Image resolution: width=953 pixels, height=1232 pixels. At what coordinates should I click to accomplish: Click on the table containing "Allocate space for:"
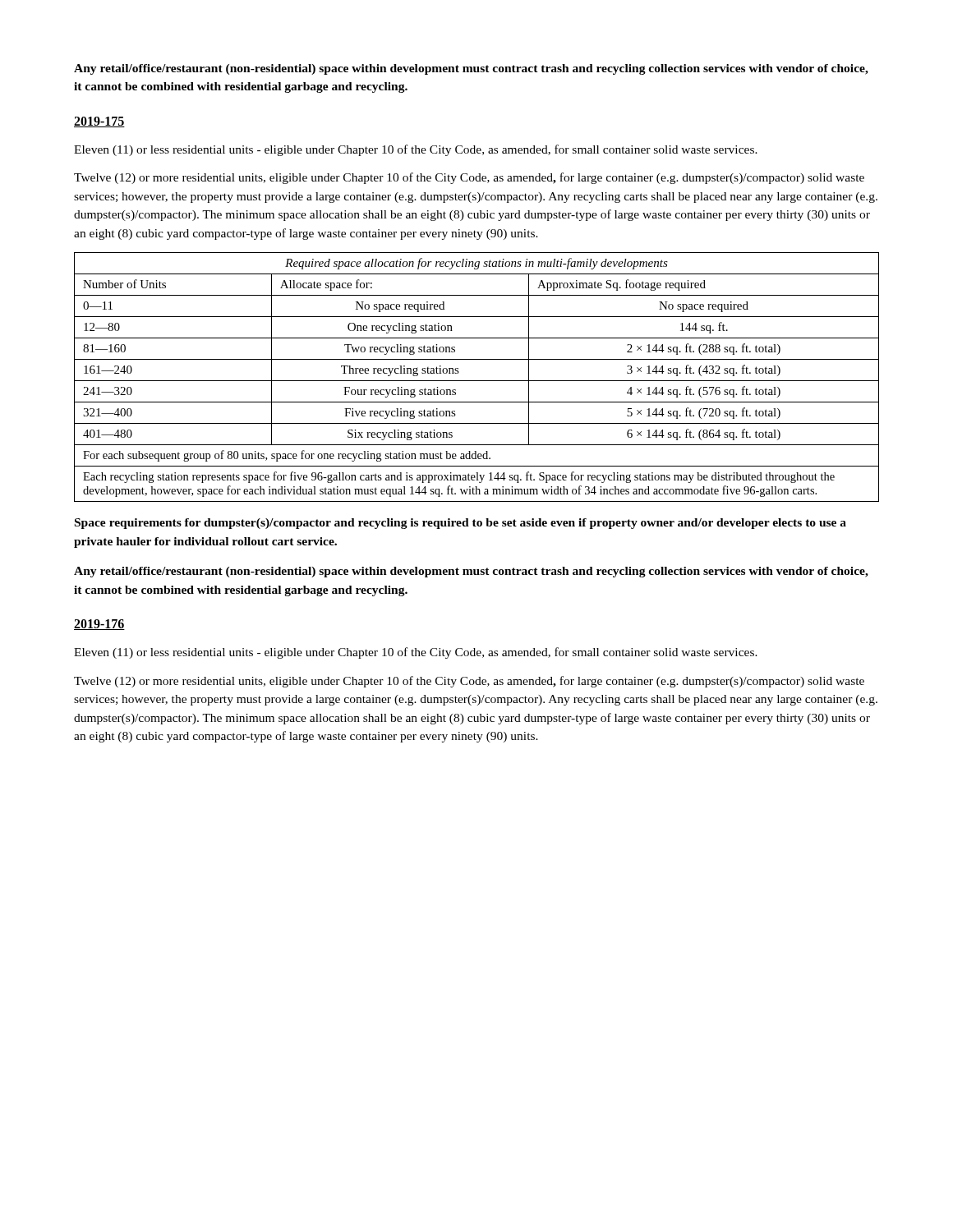tap(476, 377)
